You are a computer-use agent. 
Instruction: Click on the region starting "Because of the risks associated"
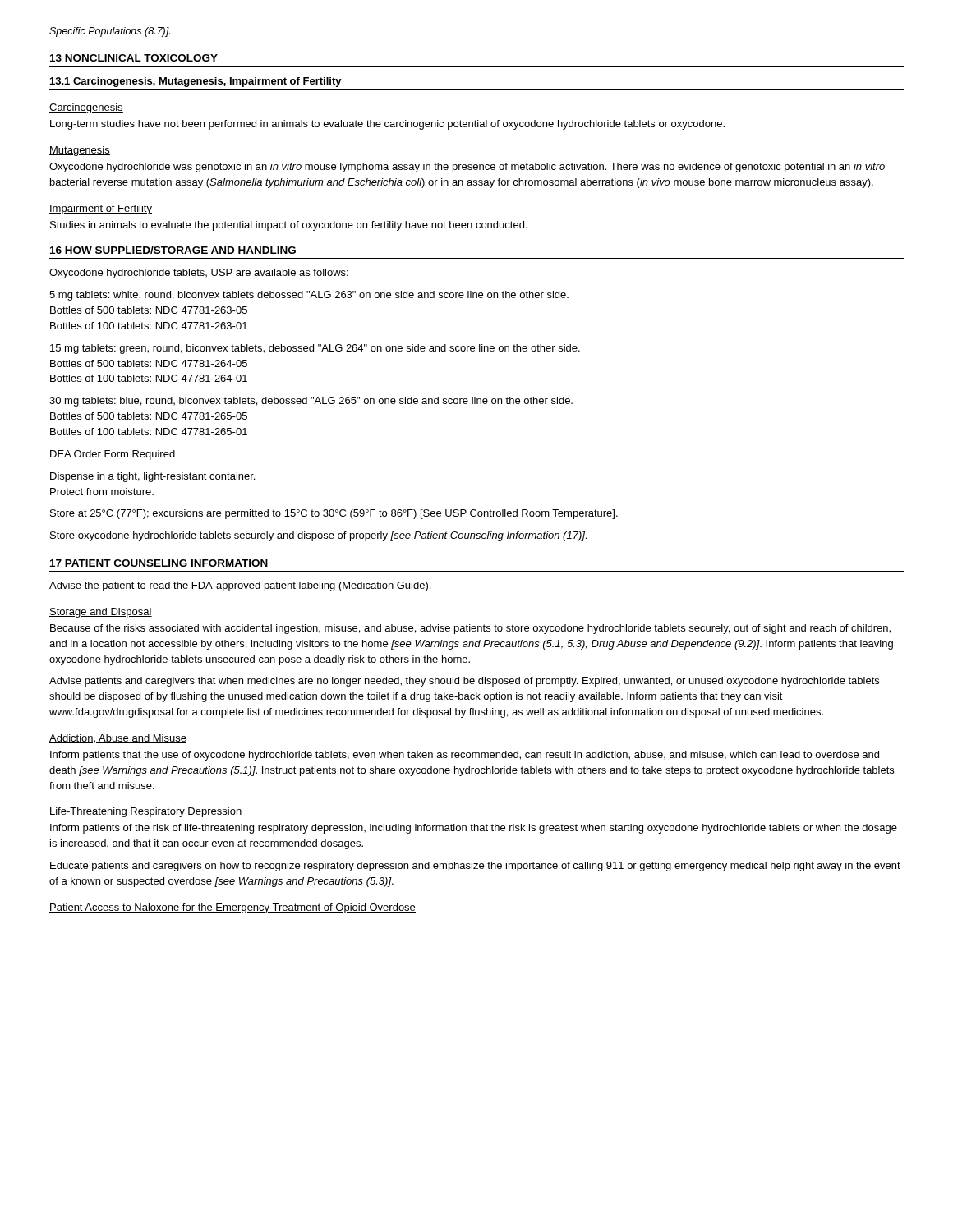(x=471, y=643)
